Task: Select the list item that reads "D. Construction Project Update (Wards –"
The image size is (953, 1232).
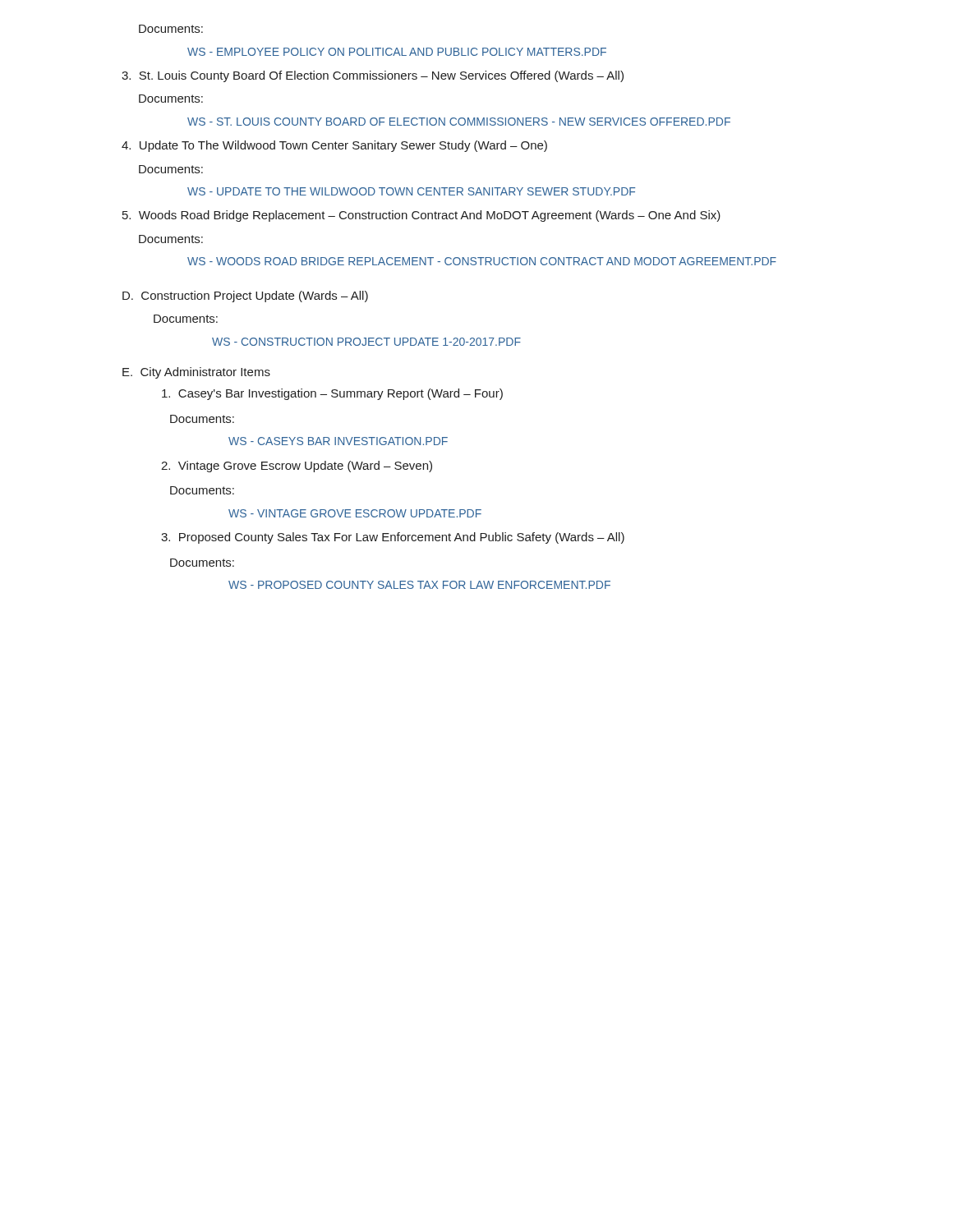Action: tap(245, 295)
